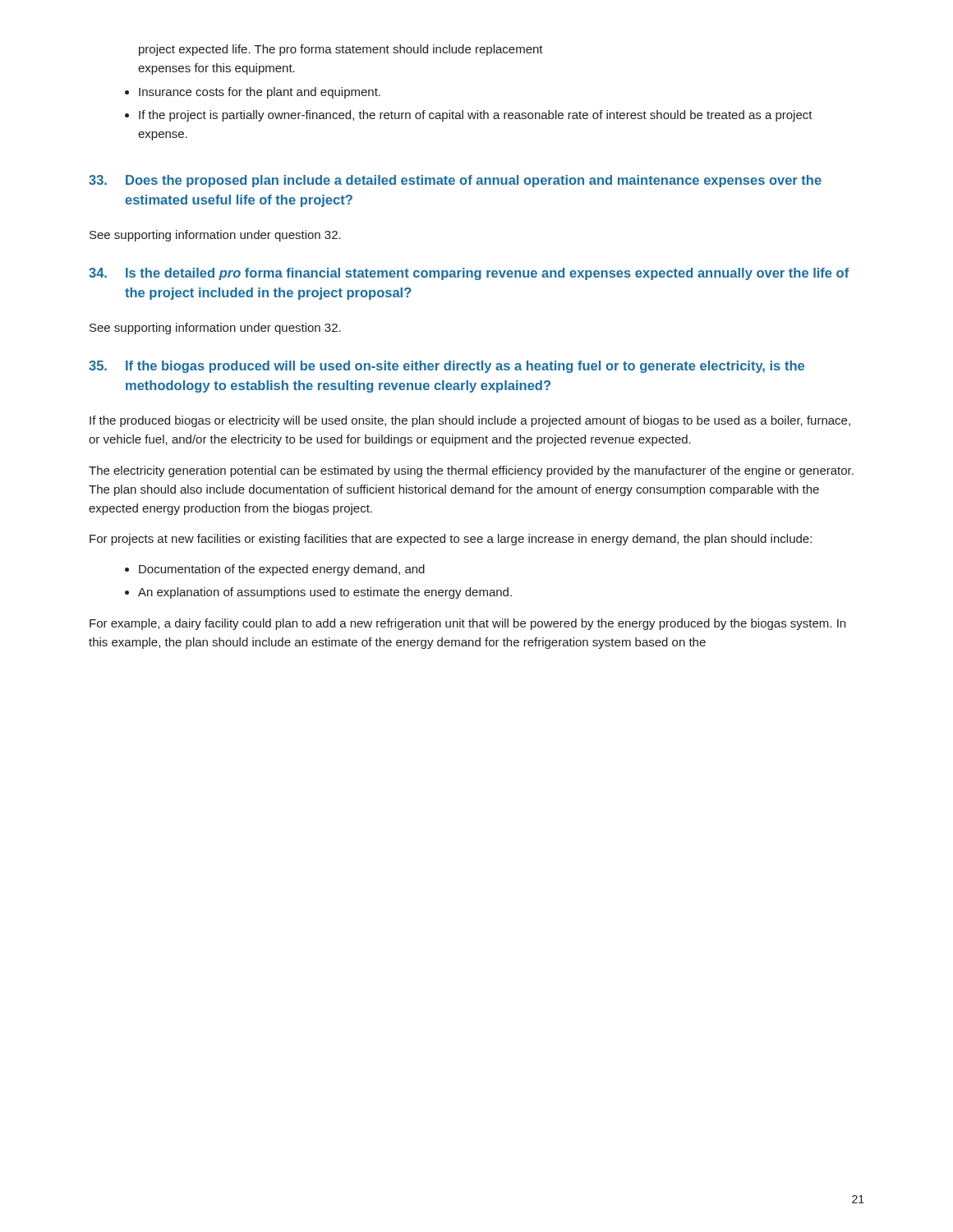Locate the block of text that opens with "For example, a dairy facility"
The image size is (953, 1232).
(x=468, y=632)
